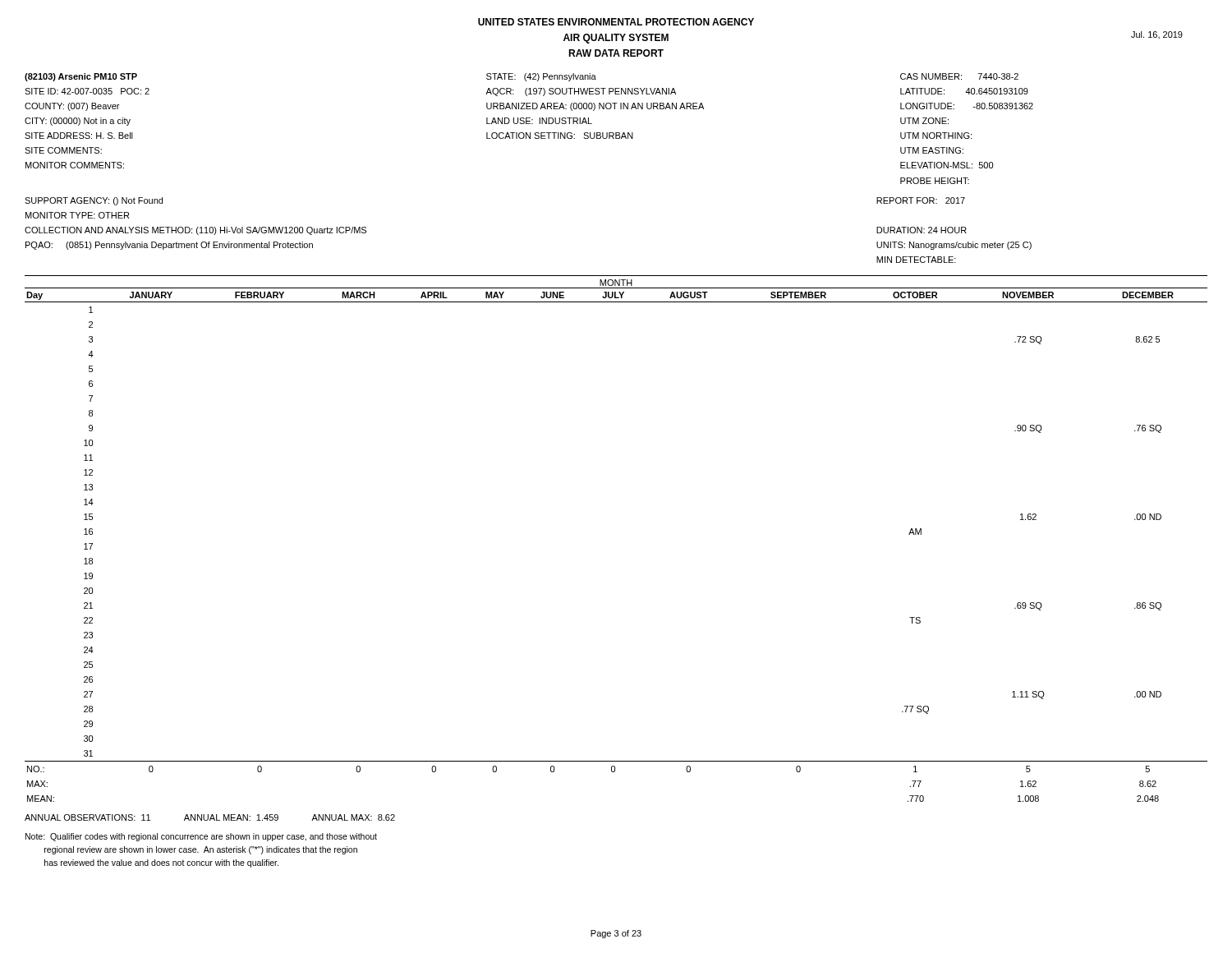Point to the block starting "CAS NUMBER: 7440-38-2 LATITUDE: 40.6450193109"
Viewport: 1232px width, 953px height.
click(x=967, y=128)
